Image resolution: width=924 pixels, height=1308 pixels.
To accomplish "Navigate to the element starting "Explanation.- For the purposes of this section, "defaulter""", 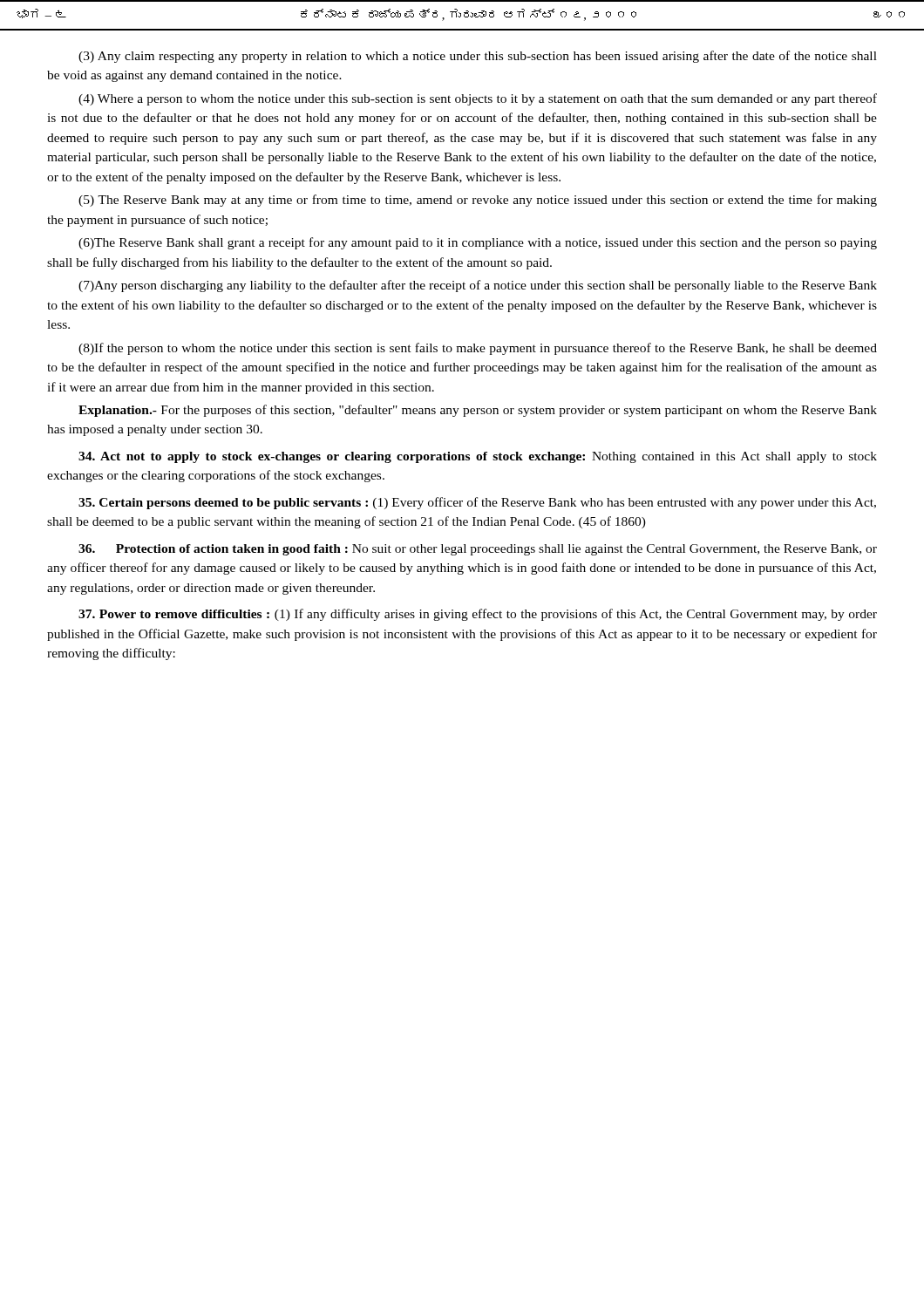I will pyautogui.click(x=462, y=420).
